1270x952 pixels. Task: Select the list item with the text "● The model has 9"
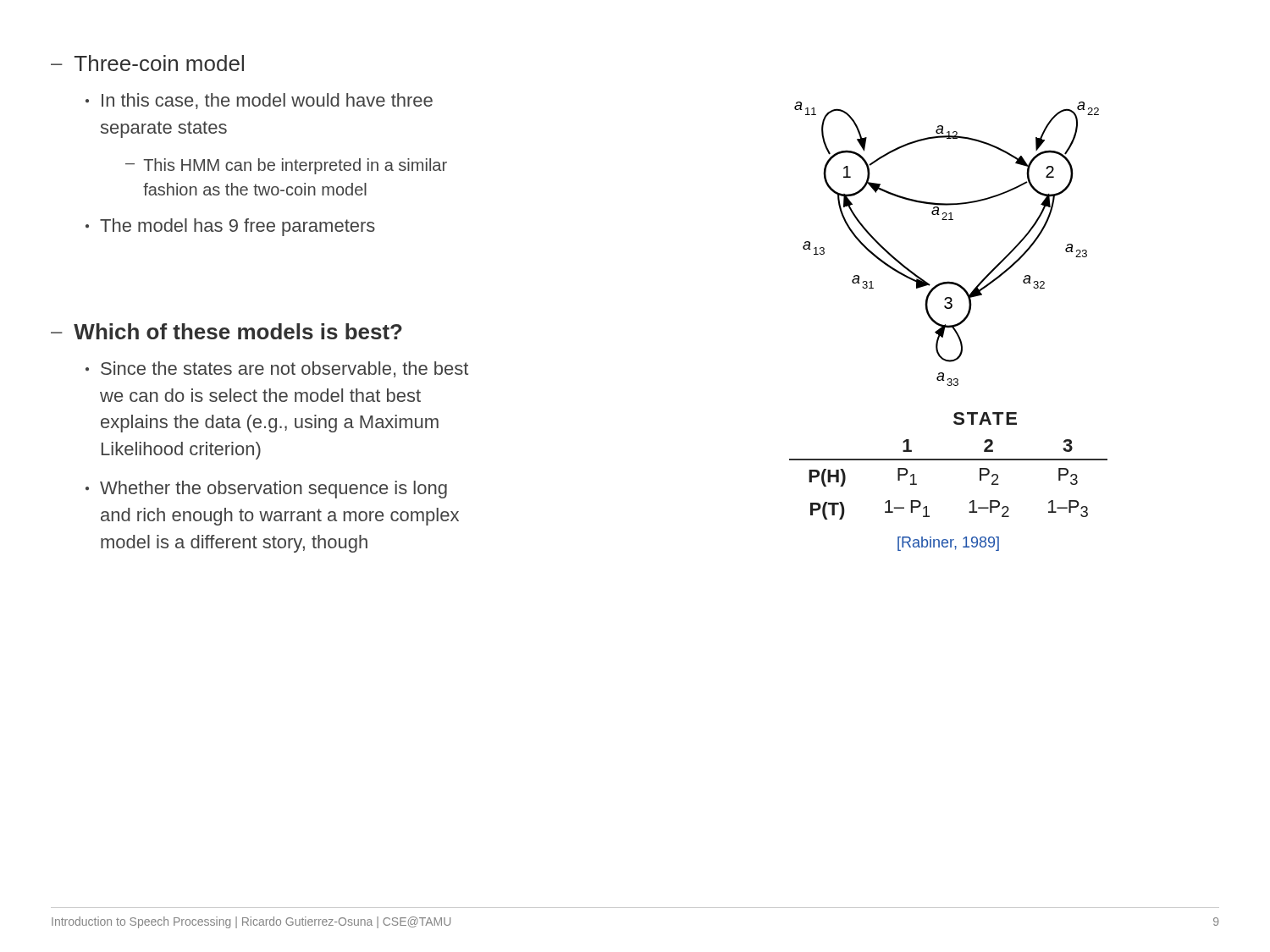pos(230,226)
